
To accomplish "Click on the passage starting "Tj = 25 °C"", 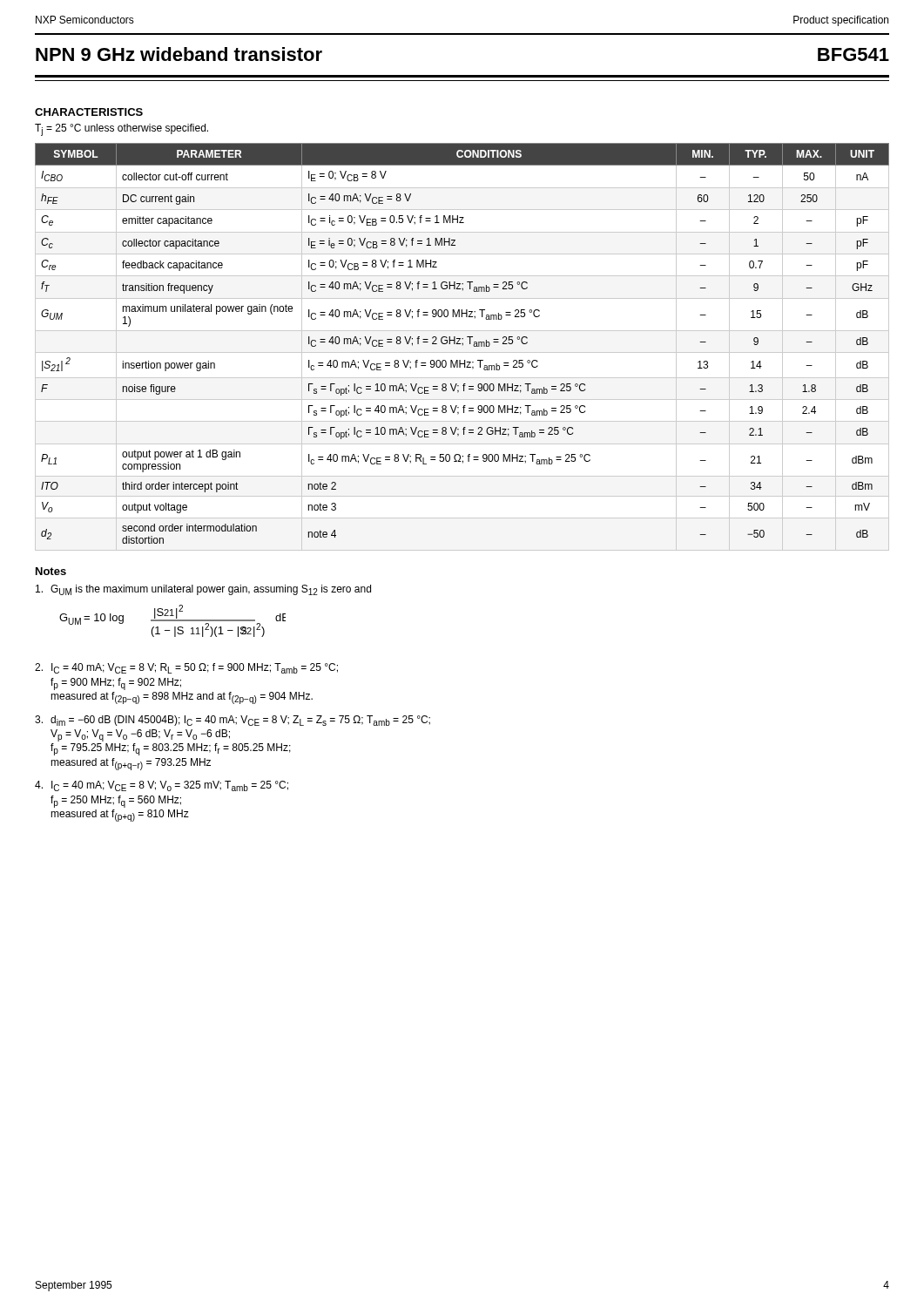I will (122, 129).
